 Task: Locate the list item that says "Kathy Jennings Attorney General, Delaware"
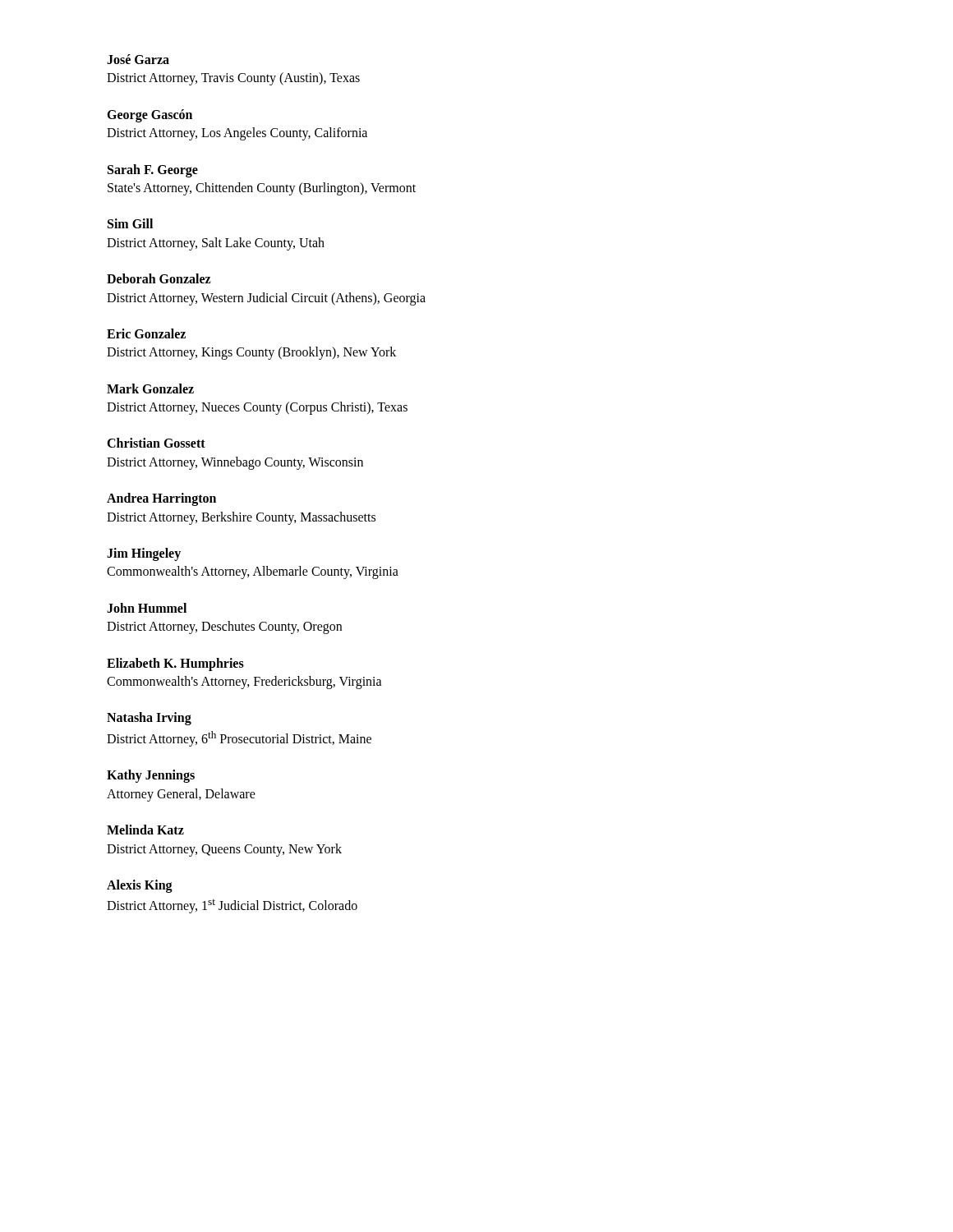[151, 776]
